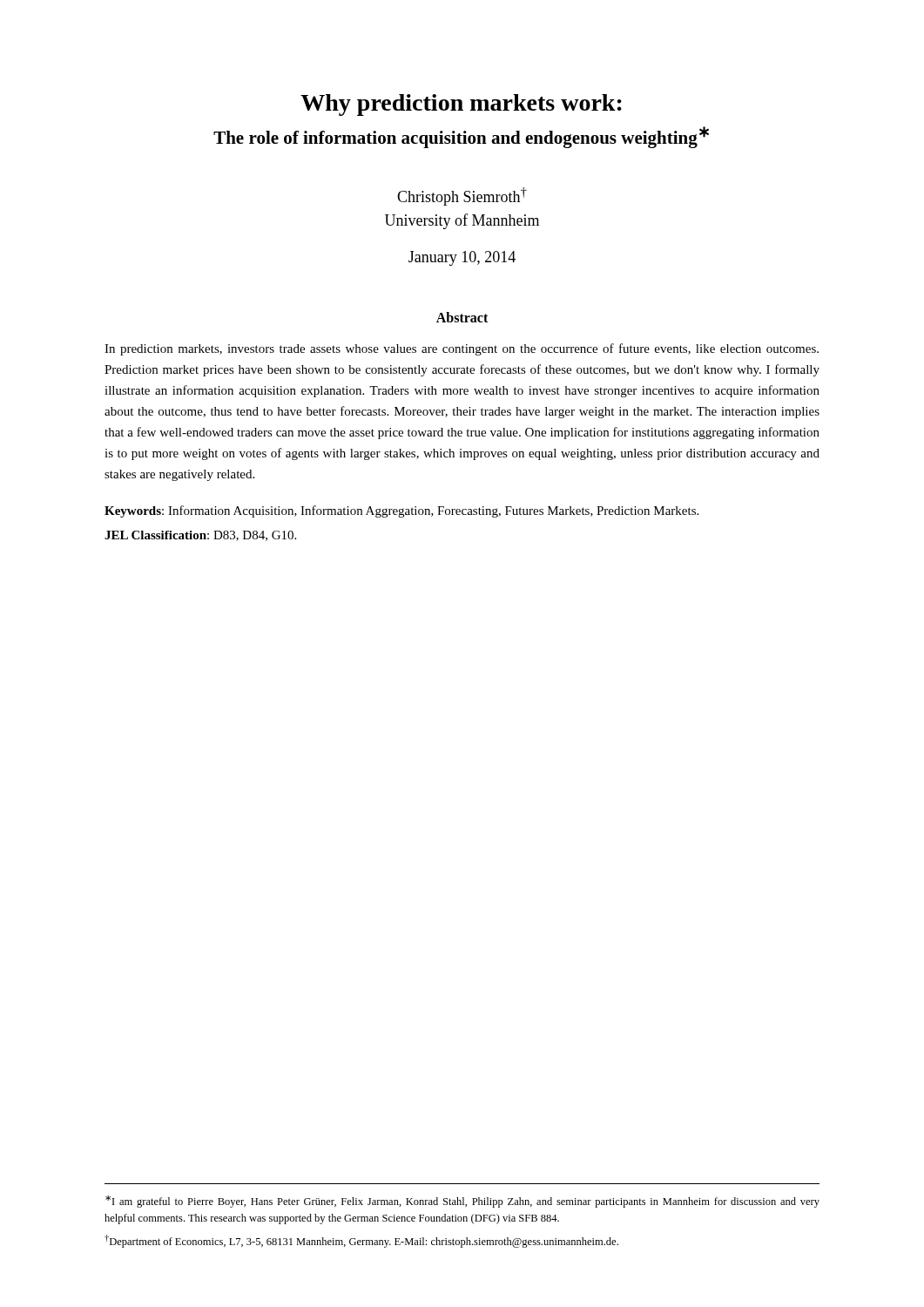Where is the title that starts "Why prediction markets work: The role of"?
This screenshot has width=924, height=1307.
pyautogui.click(x=462, y=119)
